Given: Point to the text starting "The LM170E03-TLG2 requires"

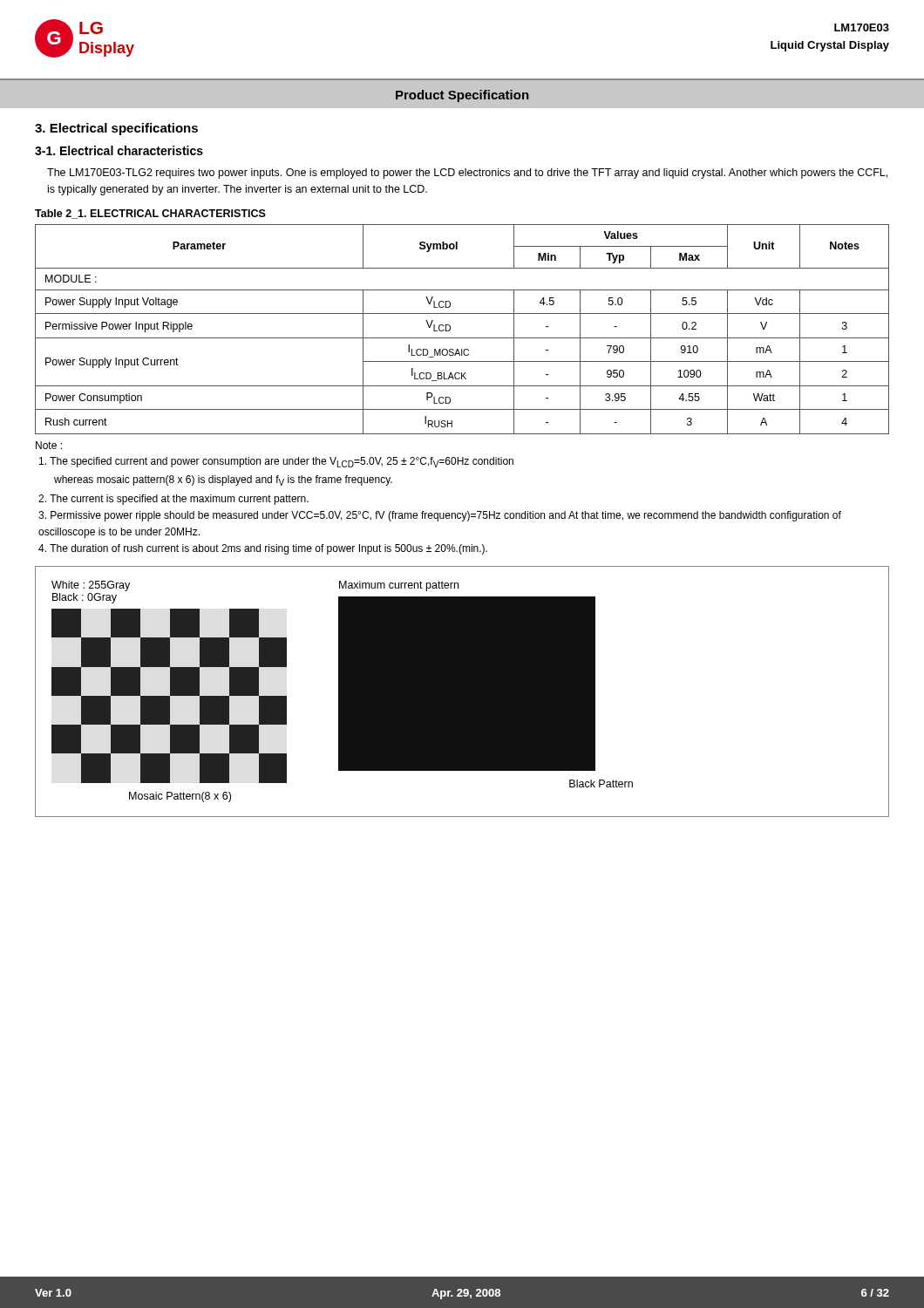Looking at the screenshot, I should pos(468,181).
